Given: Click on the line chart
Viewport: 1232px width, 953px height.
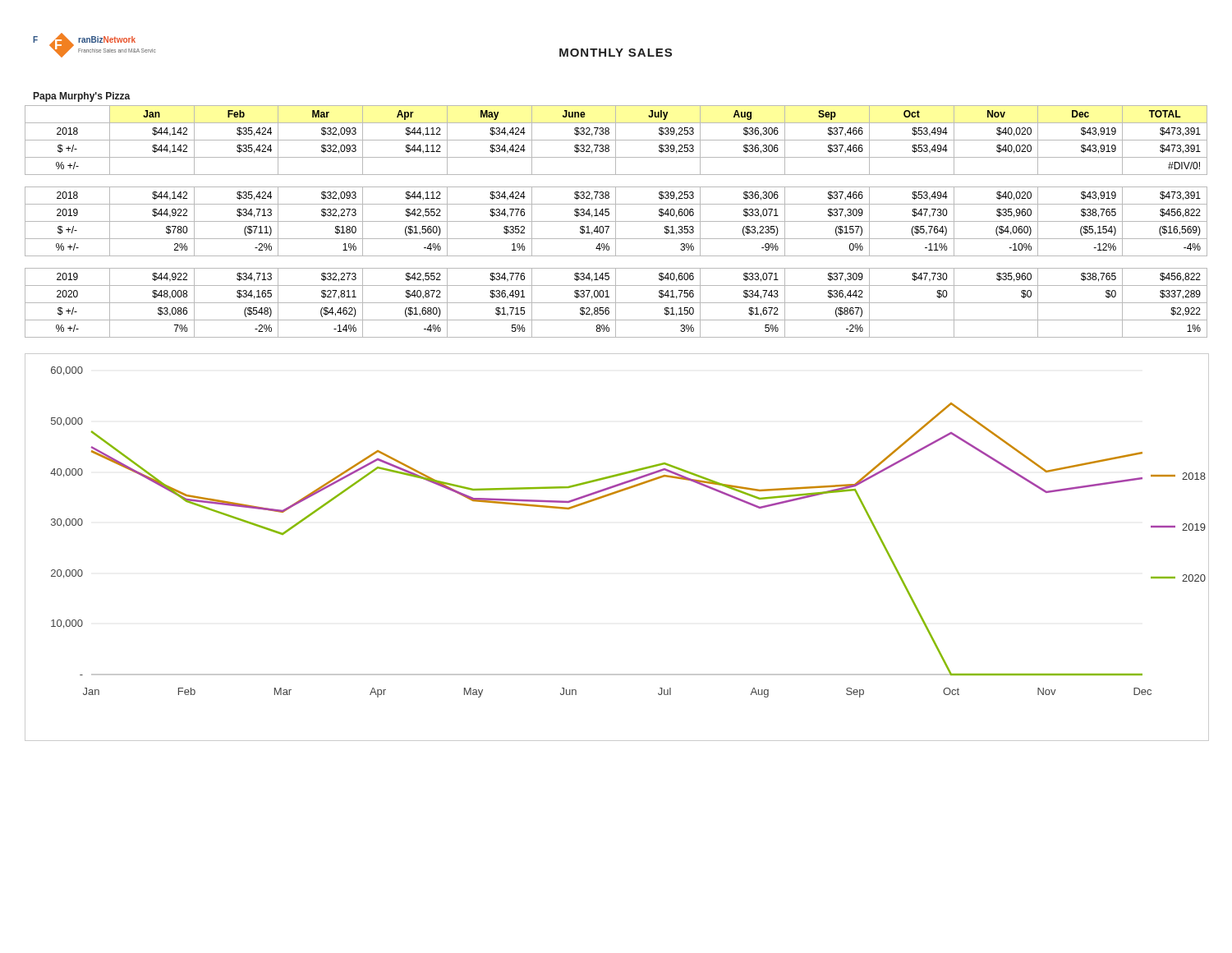Looking at the screenshot, I should point(617,547).
